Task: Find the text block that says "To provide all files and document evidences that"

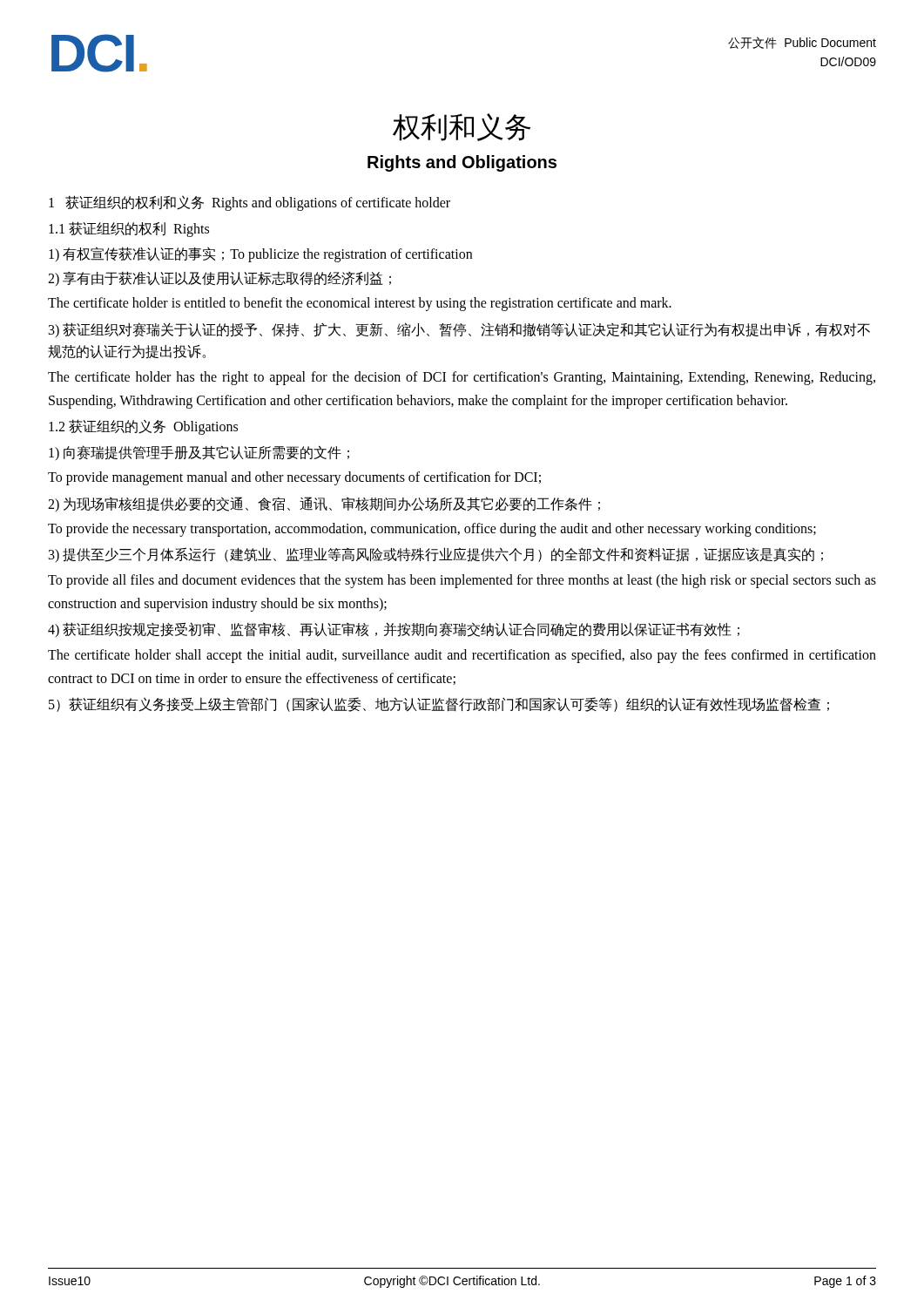Action: (x=462, y=592)
